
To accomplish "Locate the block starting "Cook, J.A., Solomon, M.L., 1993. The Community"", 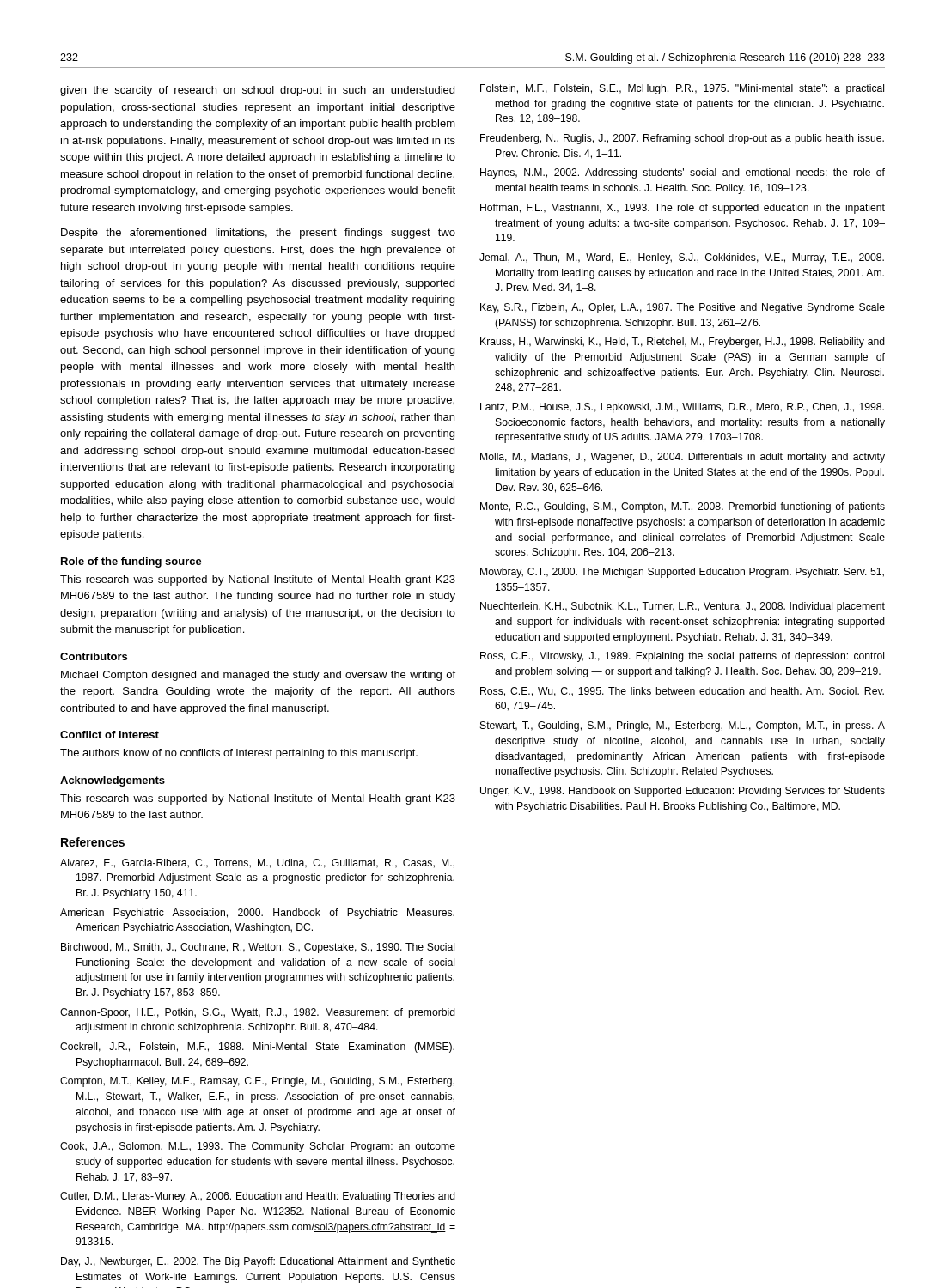I will click(x=258, y=1162).
